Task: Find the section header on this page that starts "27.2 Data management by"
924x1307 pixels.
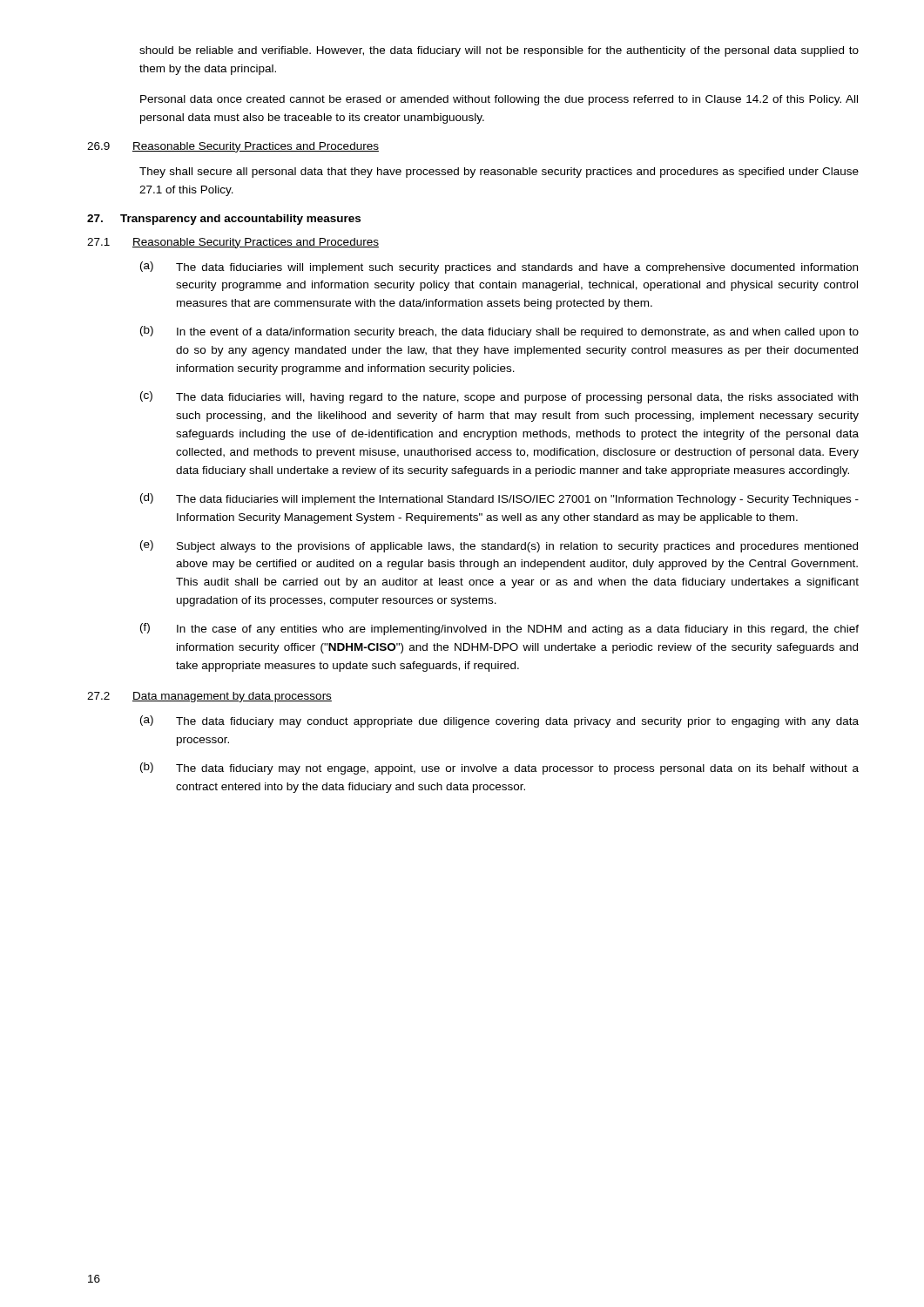Action: coord(209,697)
